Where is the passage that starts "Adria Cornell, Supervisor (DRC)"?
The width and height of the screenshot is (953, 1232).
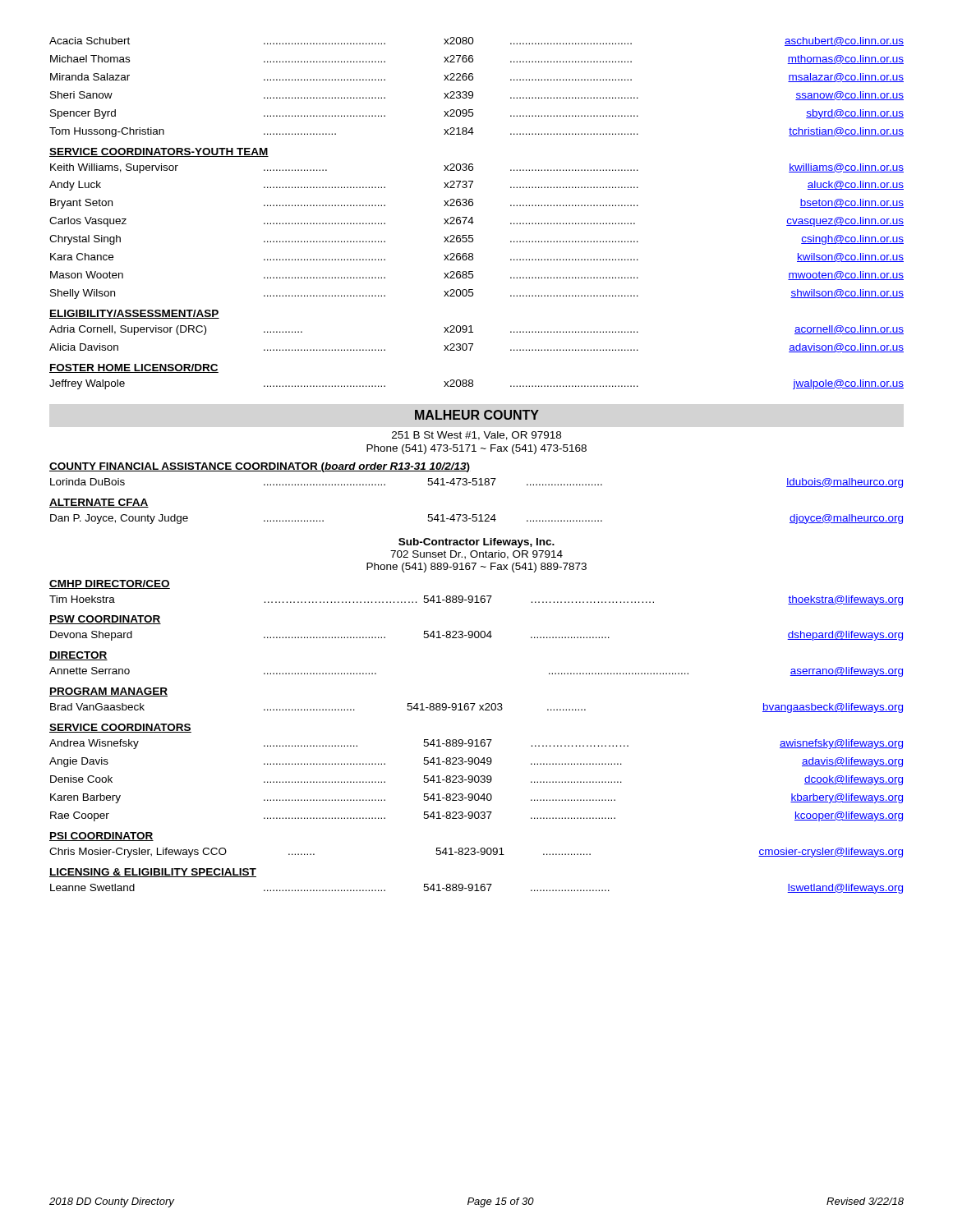point(476,330)
